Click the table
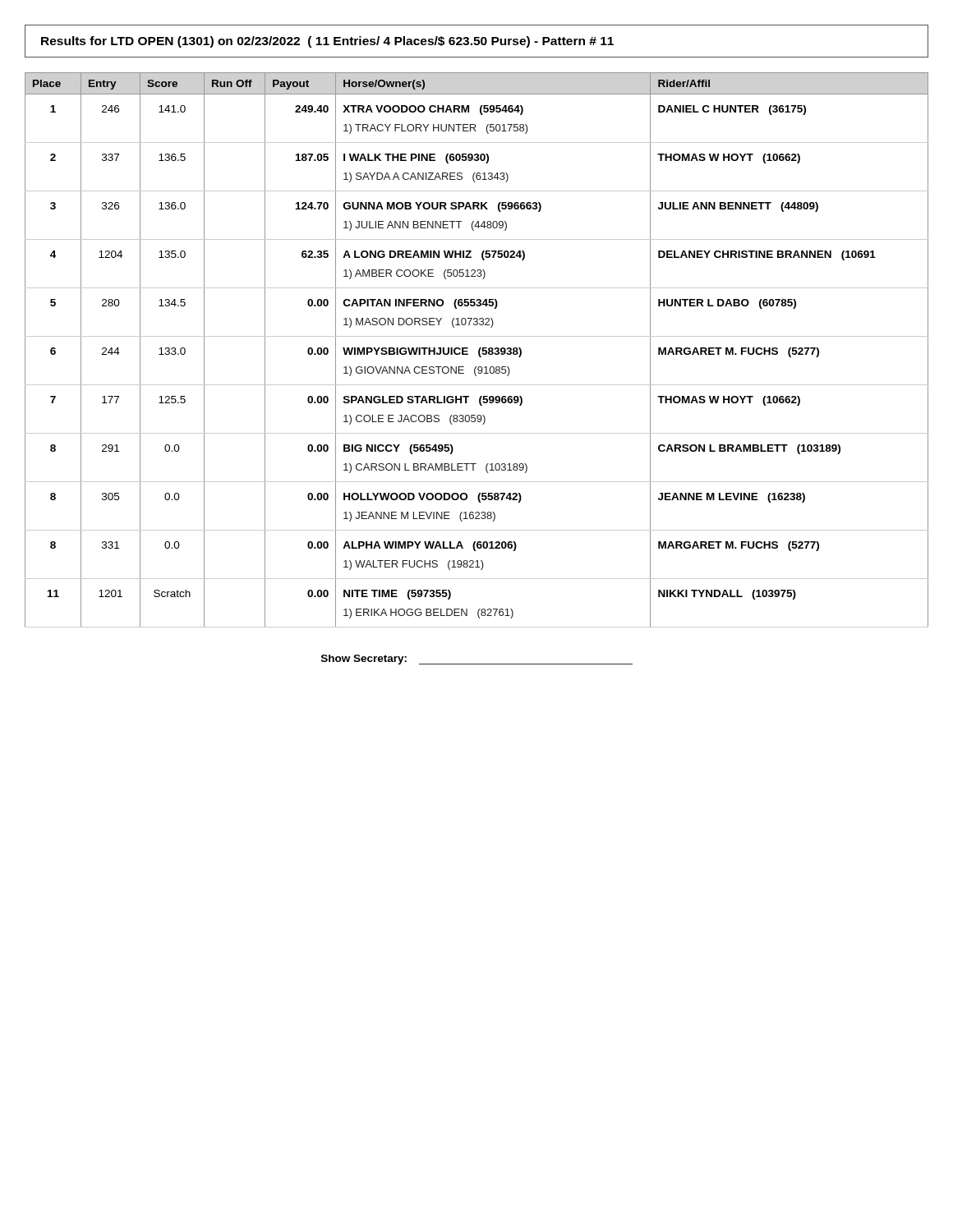953x1232 pixels. [x=476, y=350]
